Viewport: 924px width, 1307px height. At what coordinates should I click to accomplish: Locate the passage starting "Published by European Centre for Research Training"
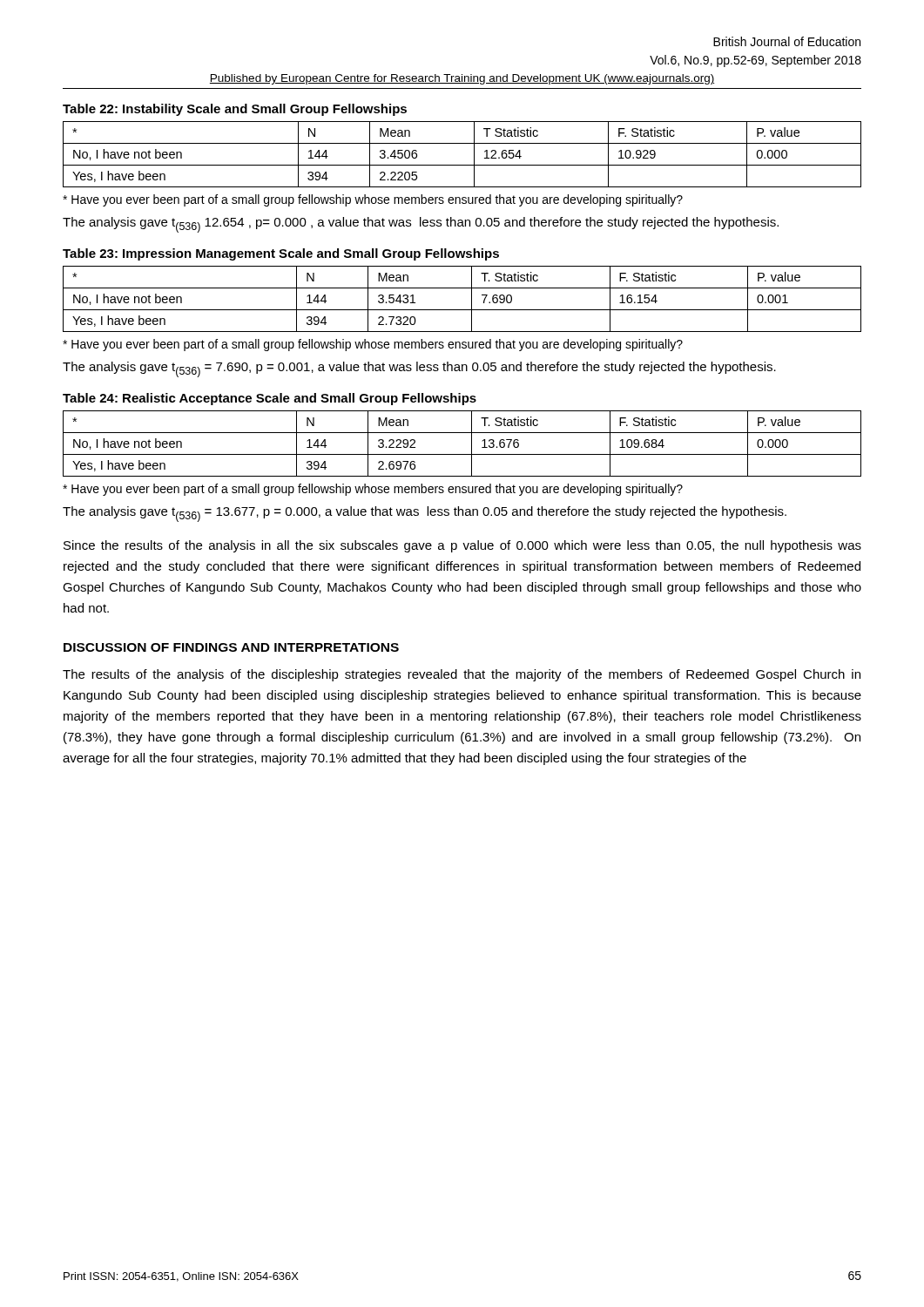click(x=462, y=78)
